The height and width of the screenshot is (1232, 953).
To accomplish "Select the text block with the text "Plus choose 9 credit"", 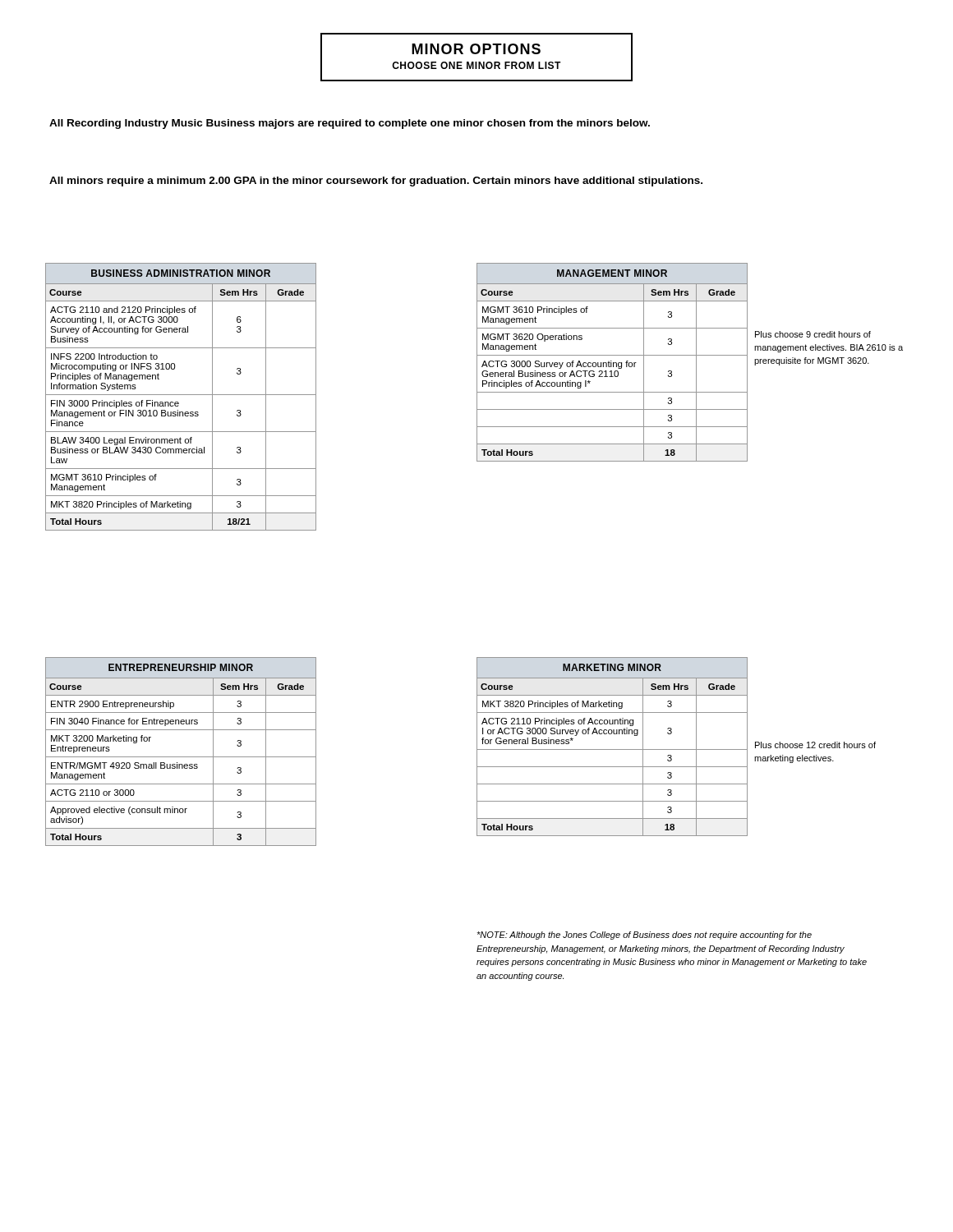I will [829, 347].
